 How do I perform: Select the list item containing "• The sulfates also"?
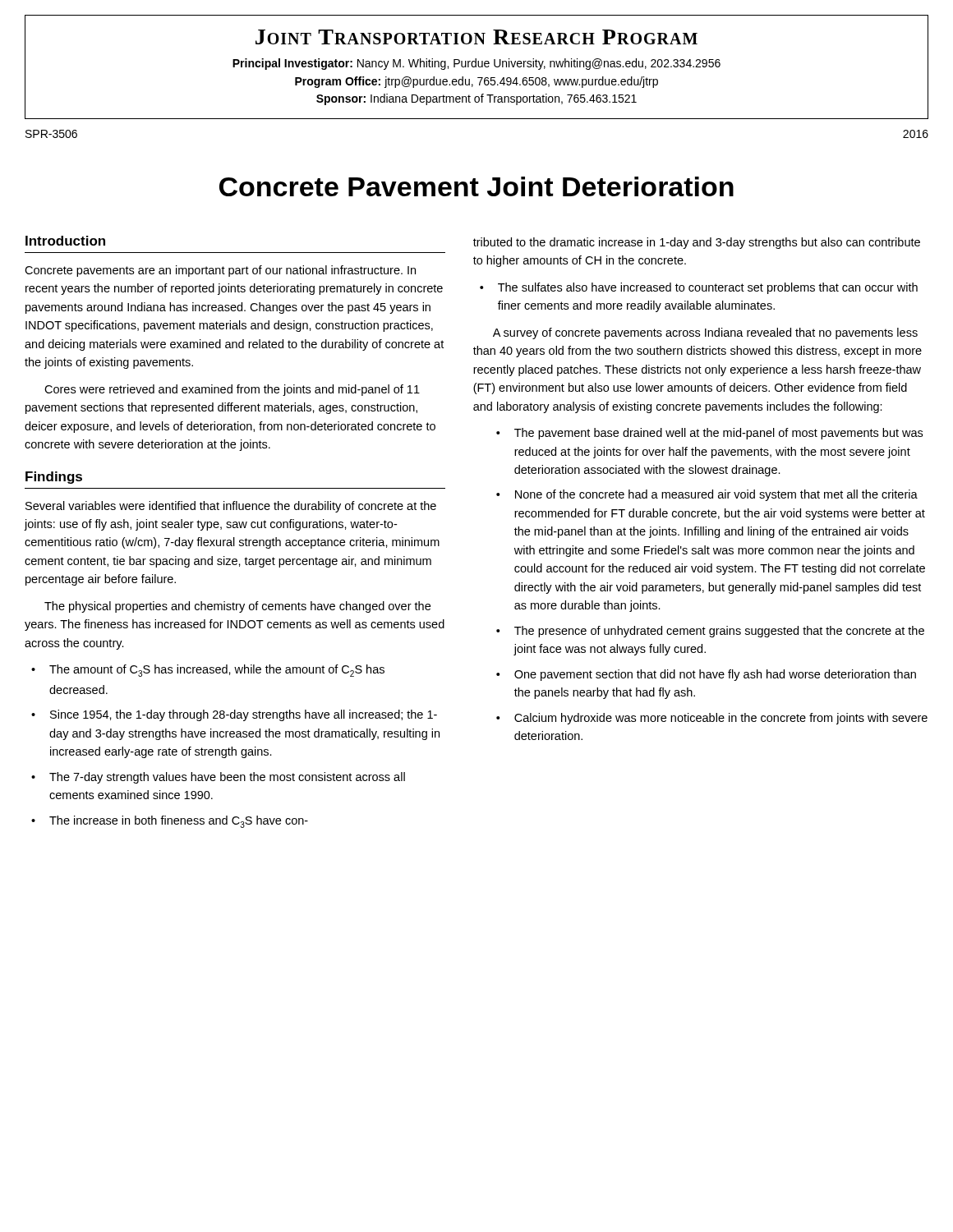pos(704,297)
